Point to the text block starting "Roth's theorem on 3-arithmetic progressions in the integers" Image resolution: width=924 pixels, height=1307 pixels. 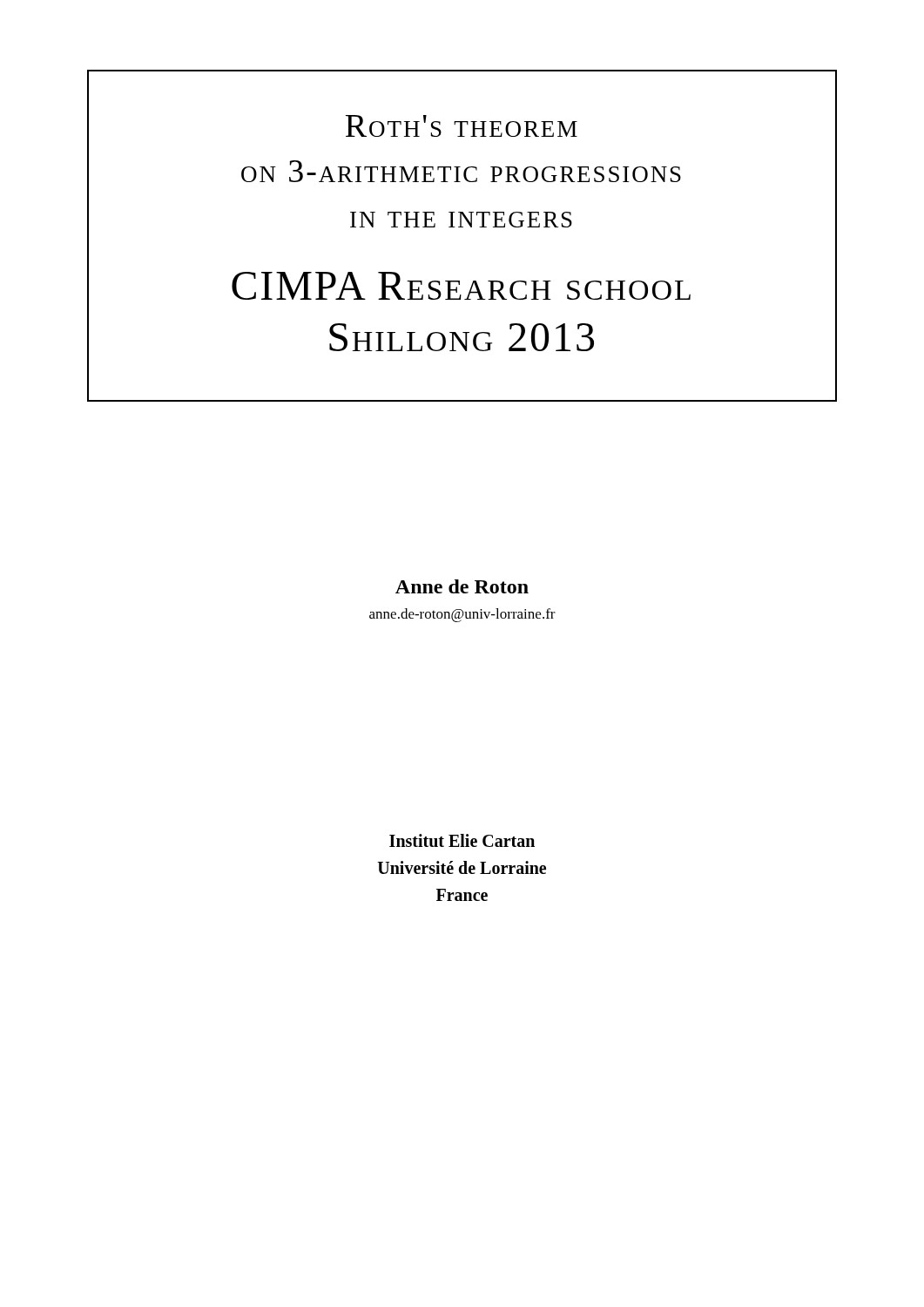[462, 233]
